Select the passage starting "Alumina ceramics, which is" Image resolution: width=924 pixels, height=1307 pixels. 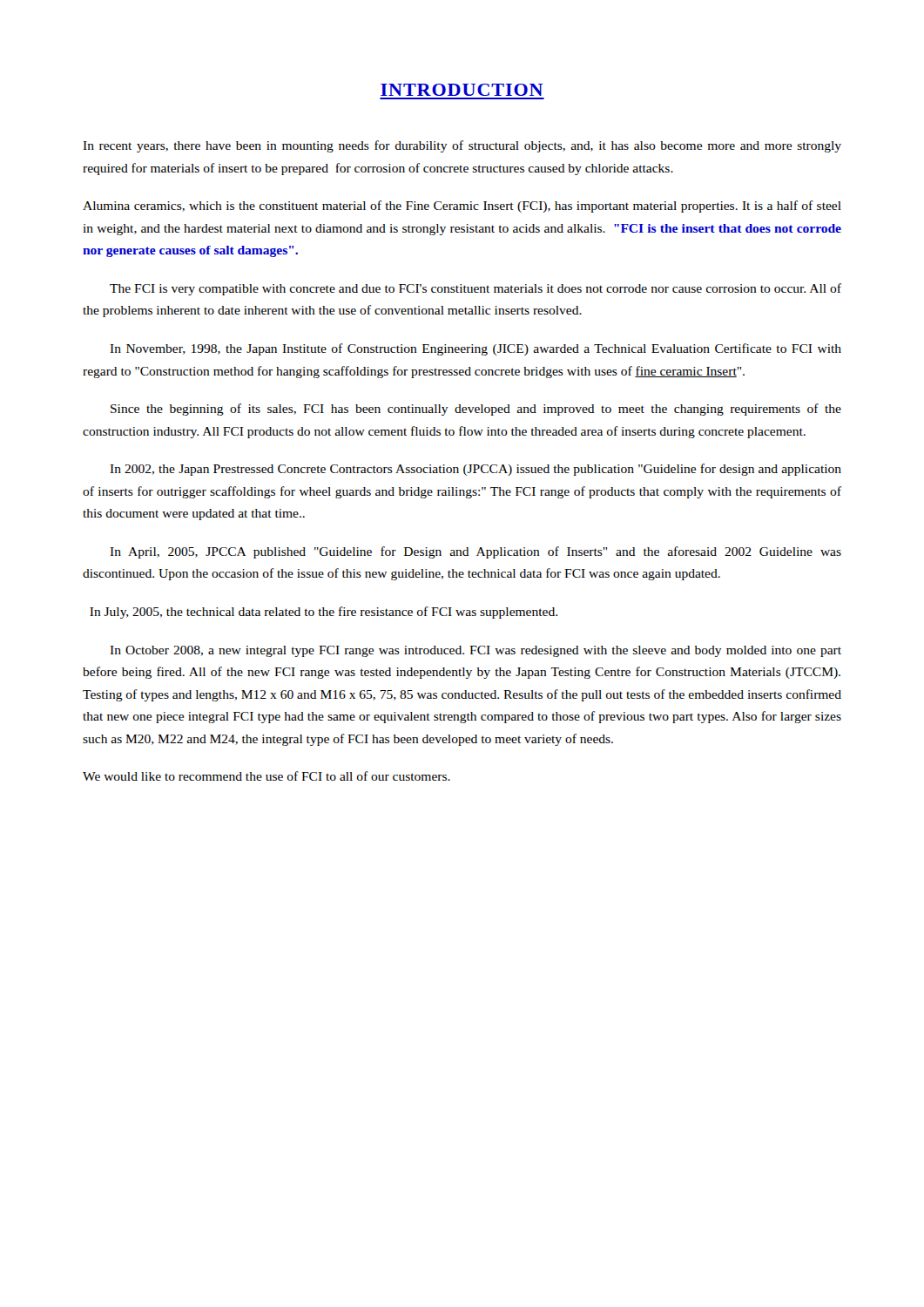(x=462, y=228)
